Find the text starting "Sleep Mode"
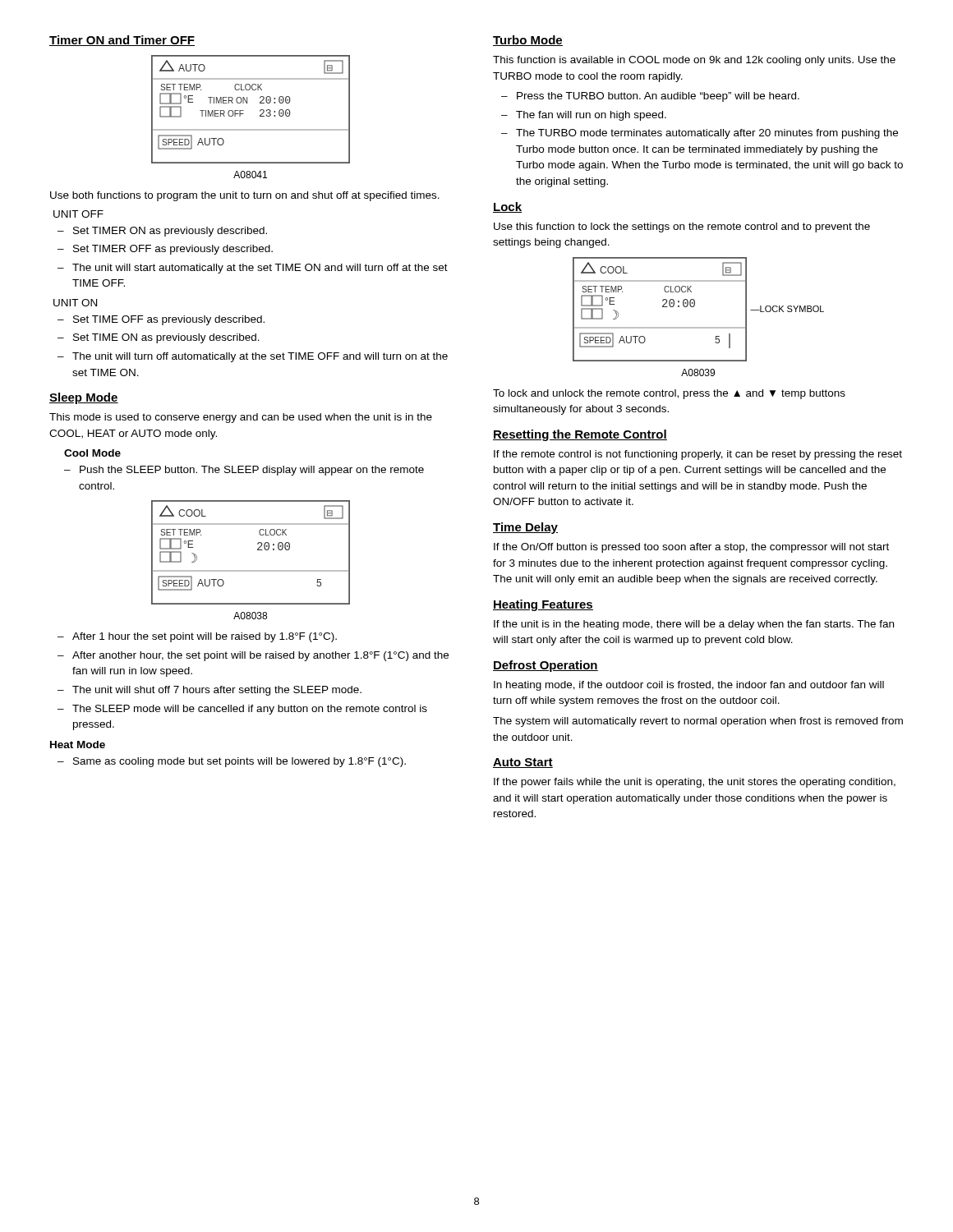Image resolution: width=953 pixels, height=1232 pixels. (84, 397)
